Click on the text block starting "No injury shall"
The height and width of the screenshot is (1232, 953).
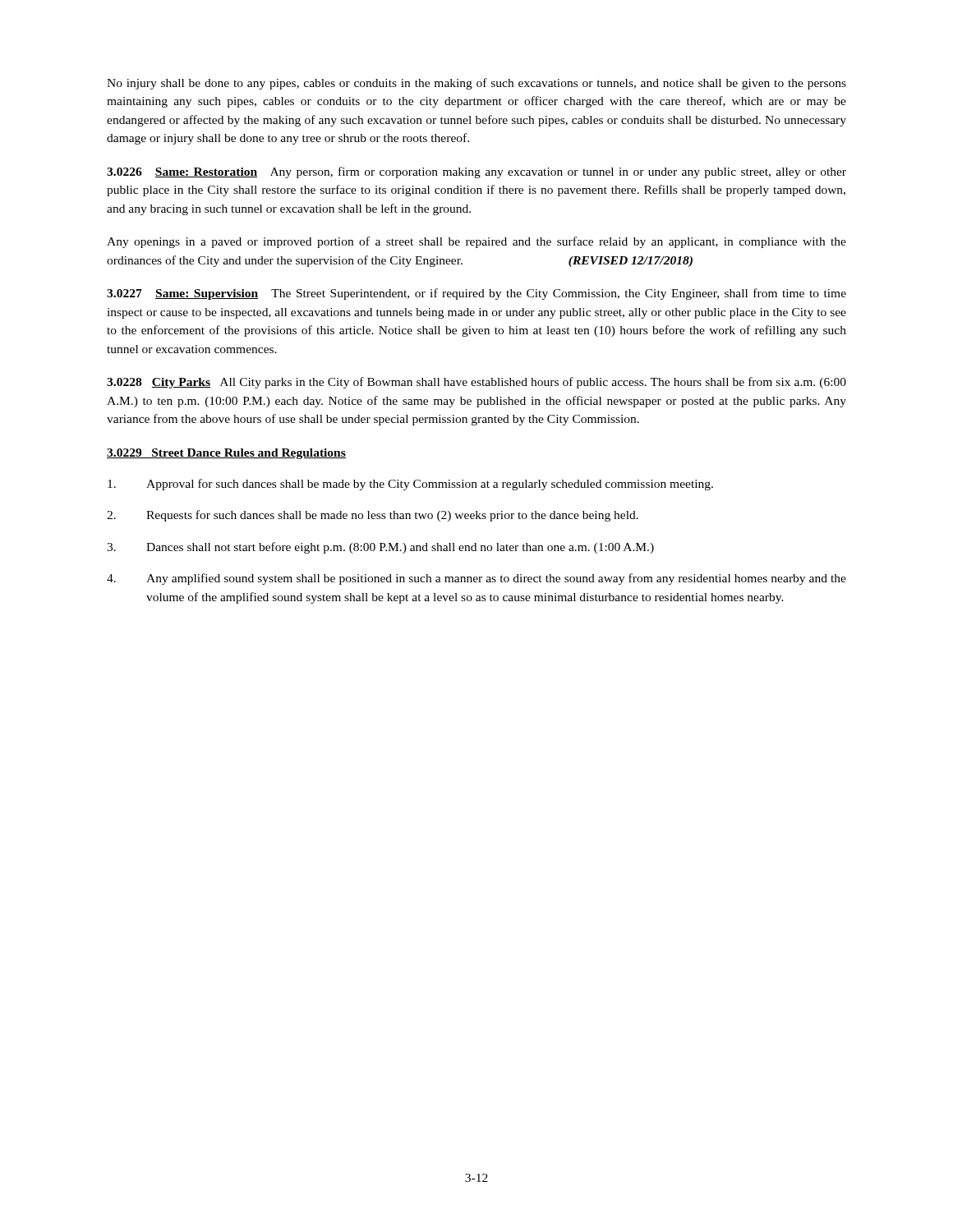pyautogui.click(x=476, y=110)
